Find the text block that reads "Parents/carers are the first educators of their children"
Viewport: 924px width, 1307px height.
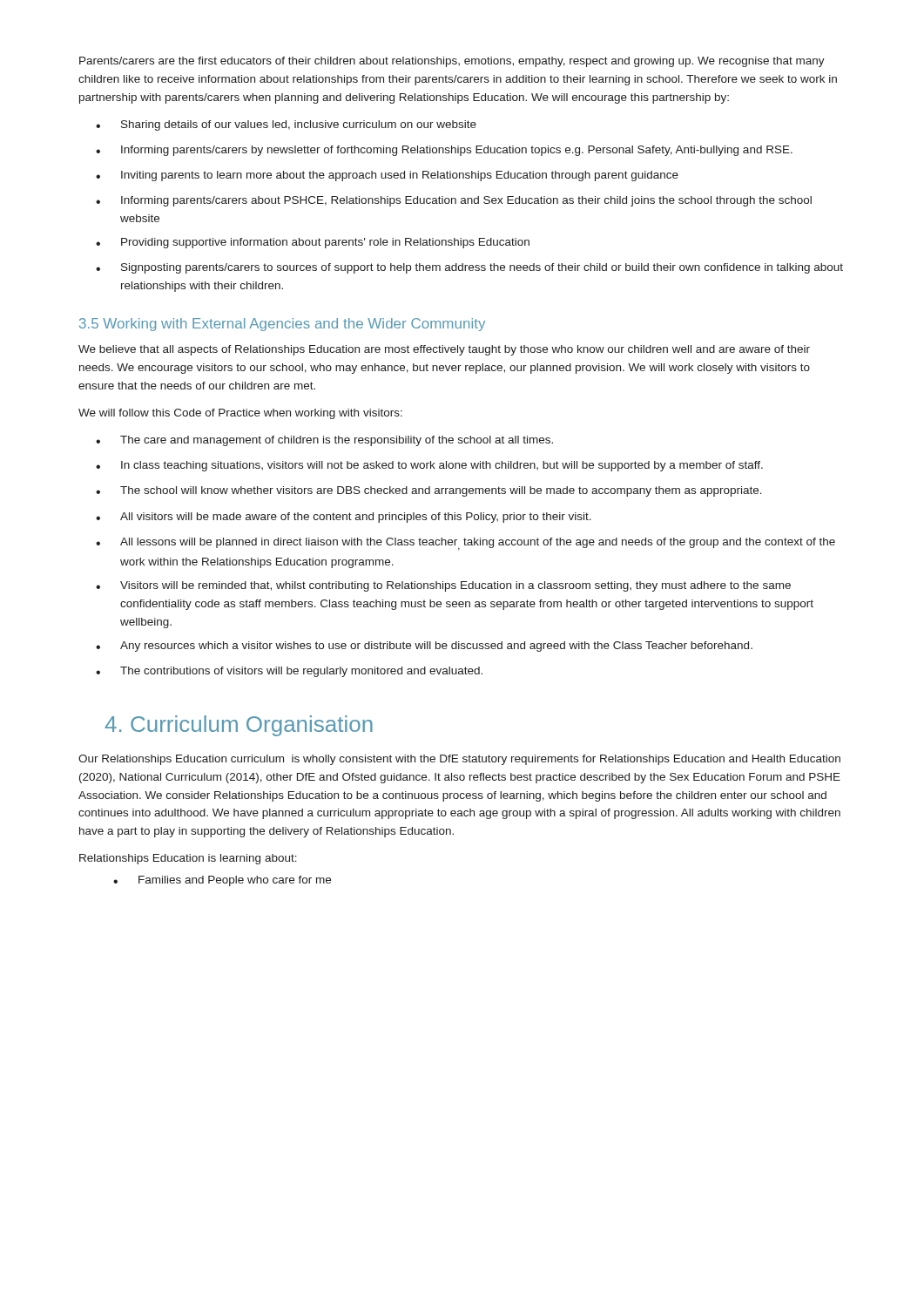coord(458,79)
